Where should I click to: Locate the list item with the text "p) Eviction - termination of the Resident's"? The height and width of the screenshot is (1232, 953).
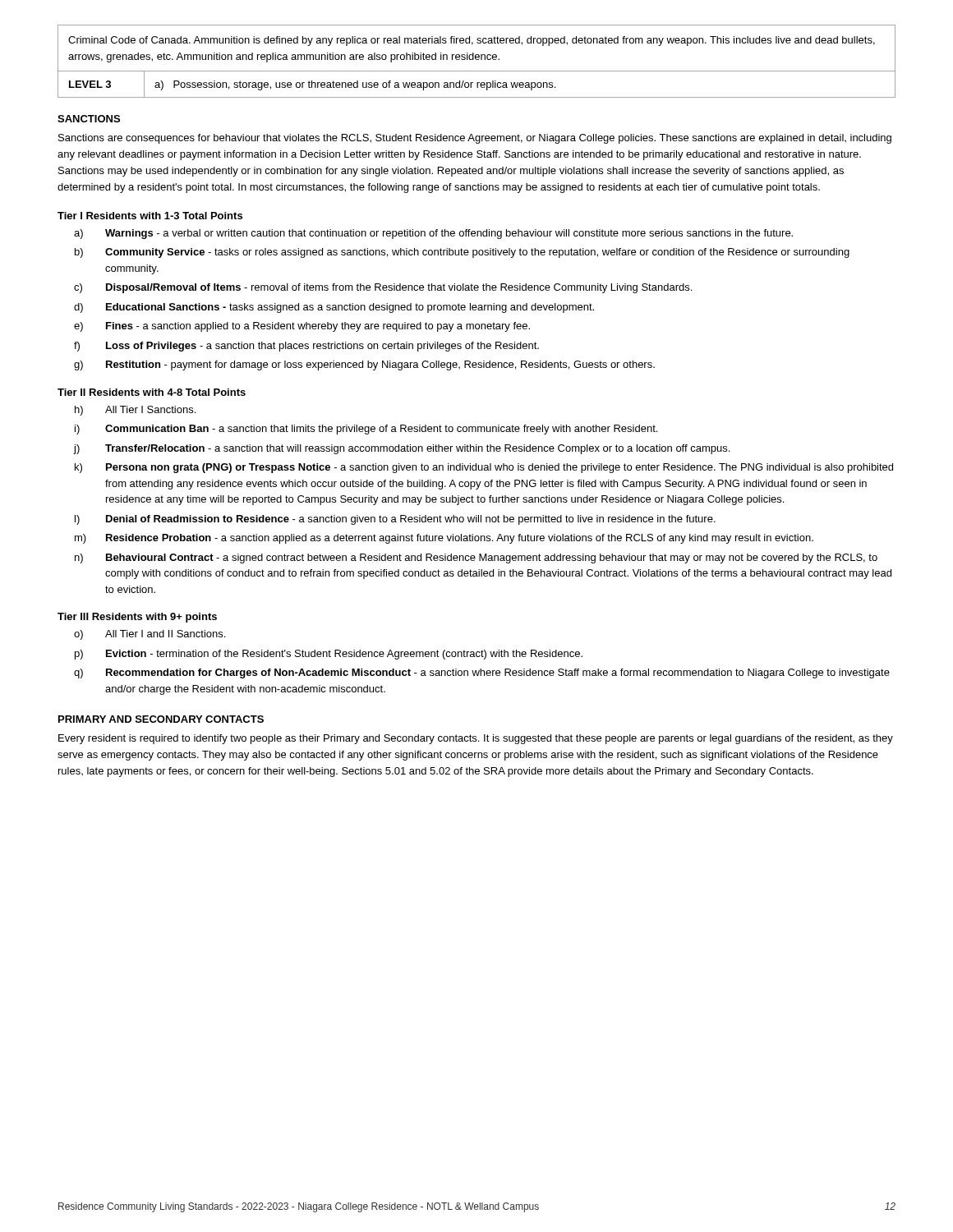(476, 653)
